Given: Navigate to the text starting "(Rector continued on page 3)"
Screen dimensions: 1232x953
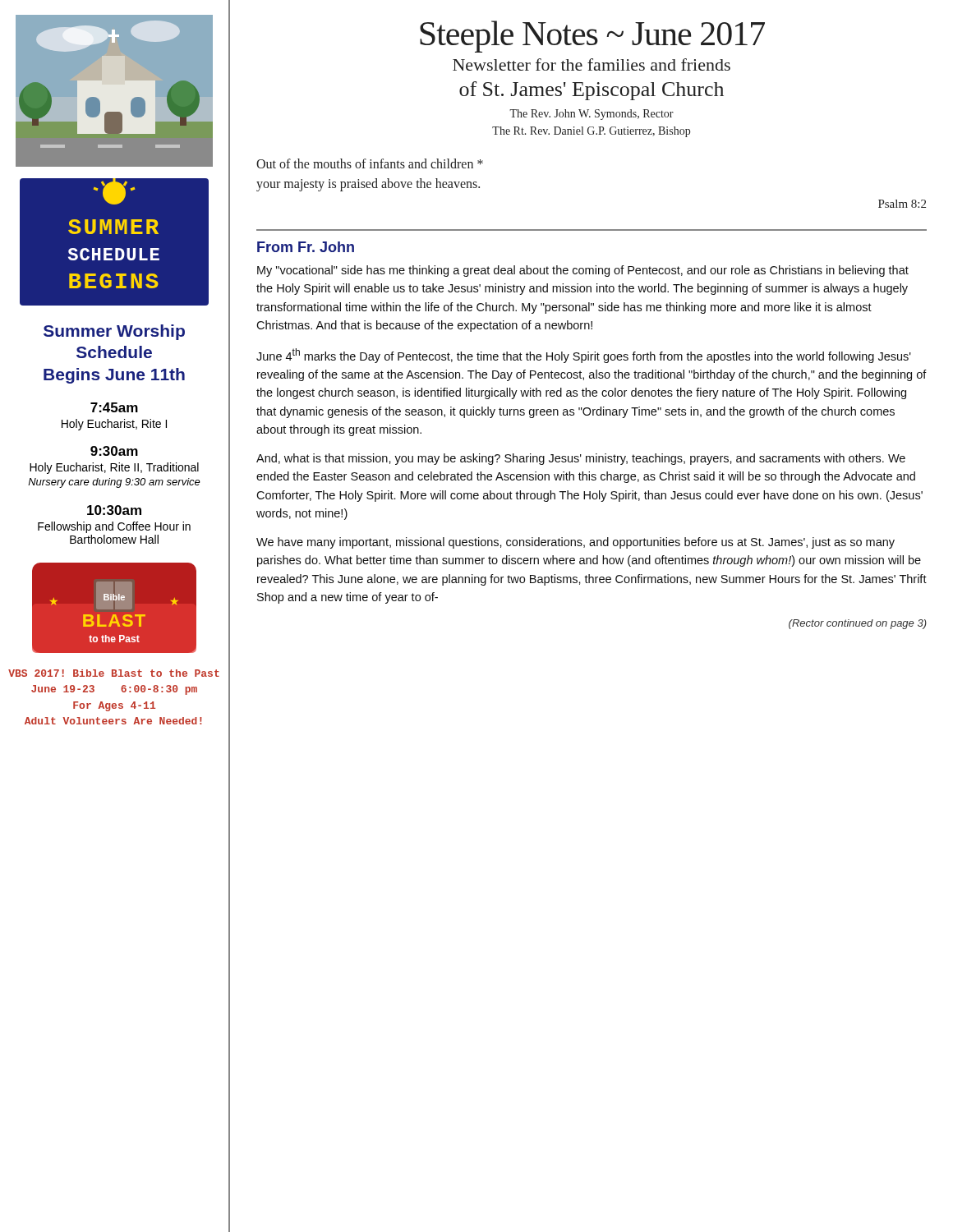Looking at the screenshot, I should pos(858,623).
